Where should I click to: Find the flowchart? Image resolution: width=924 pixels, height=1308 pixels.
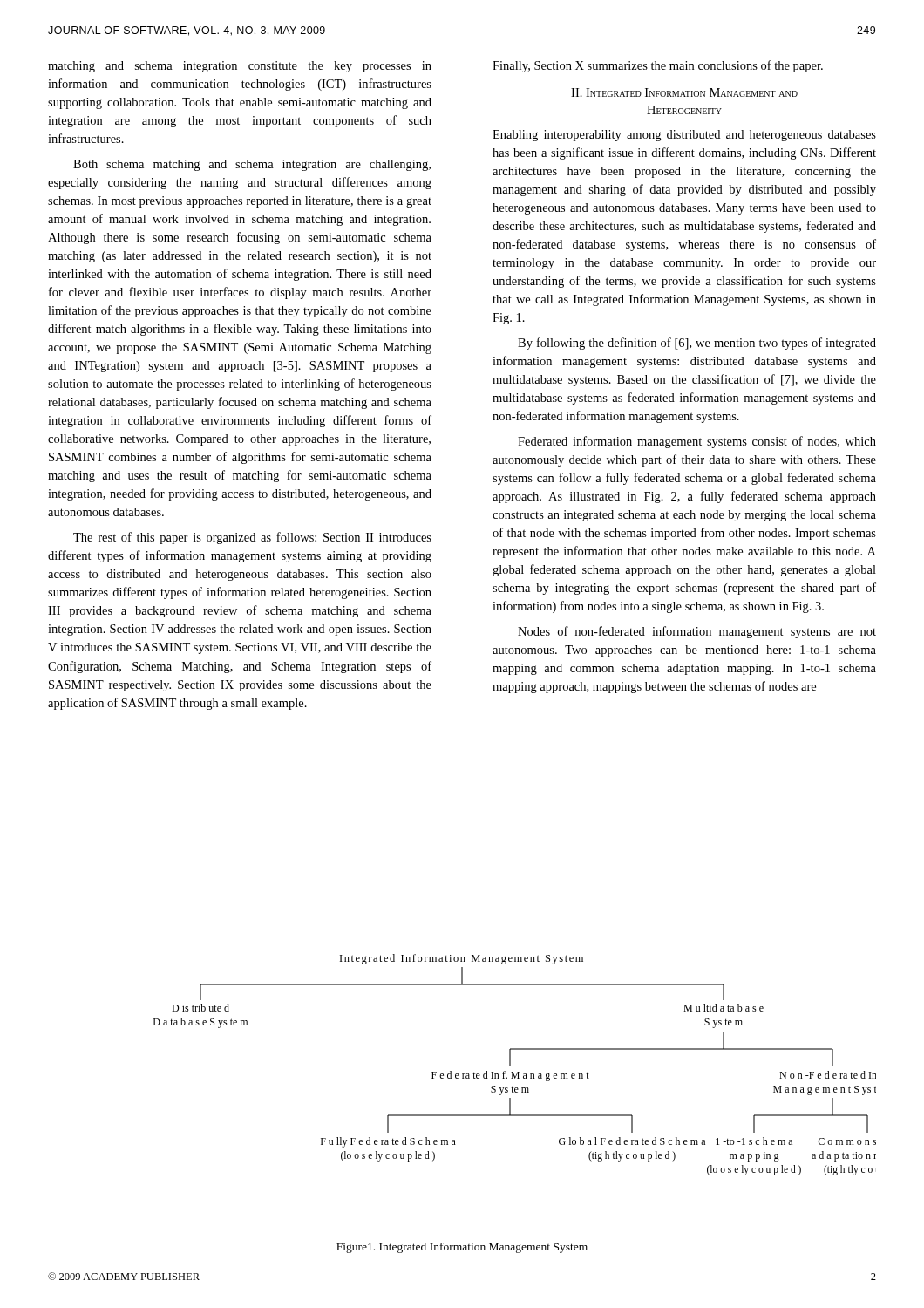coord(462,1086)
